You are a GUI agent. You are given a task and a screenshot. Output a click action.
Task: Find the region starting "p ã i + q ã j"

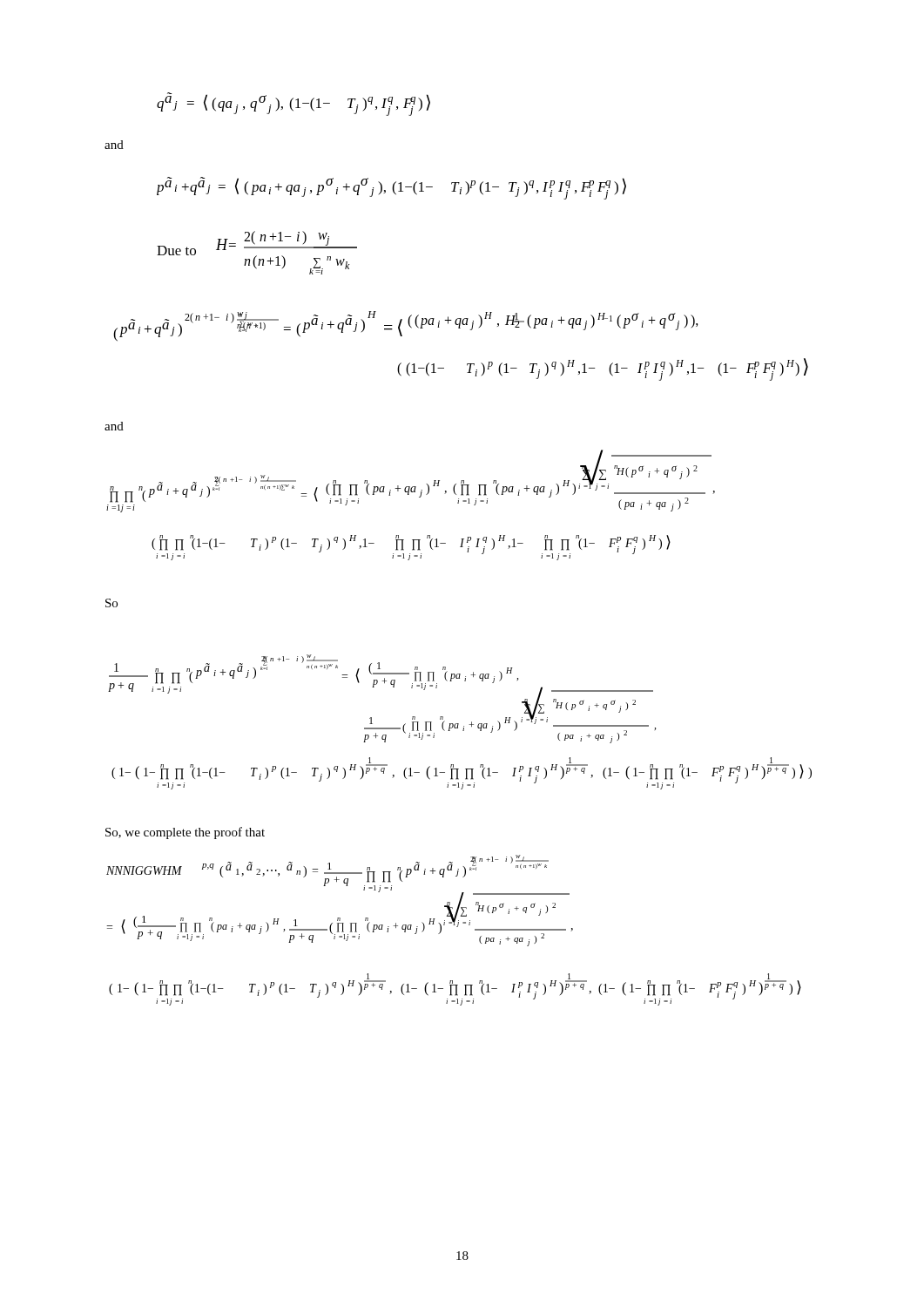tap(496, 184)
